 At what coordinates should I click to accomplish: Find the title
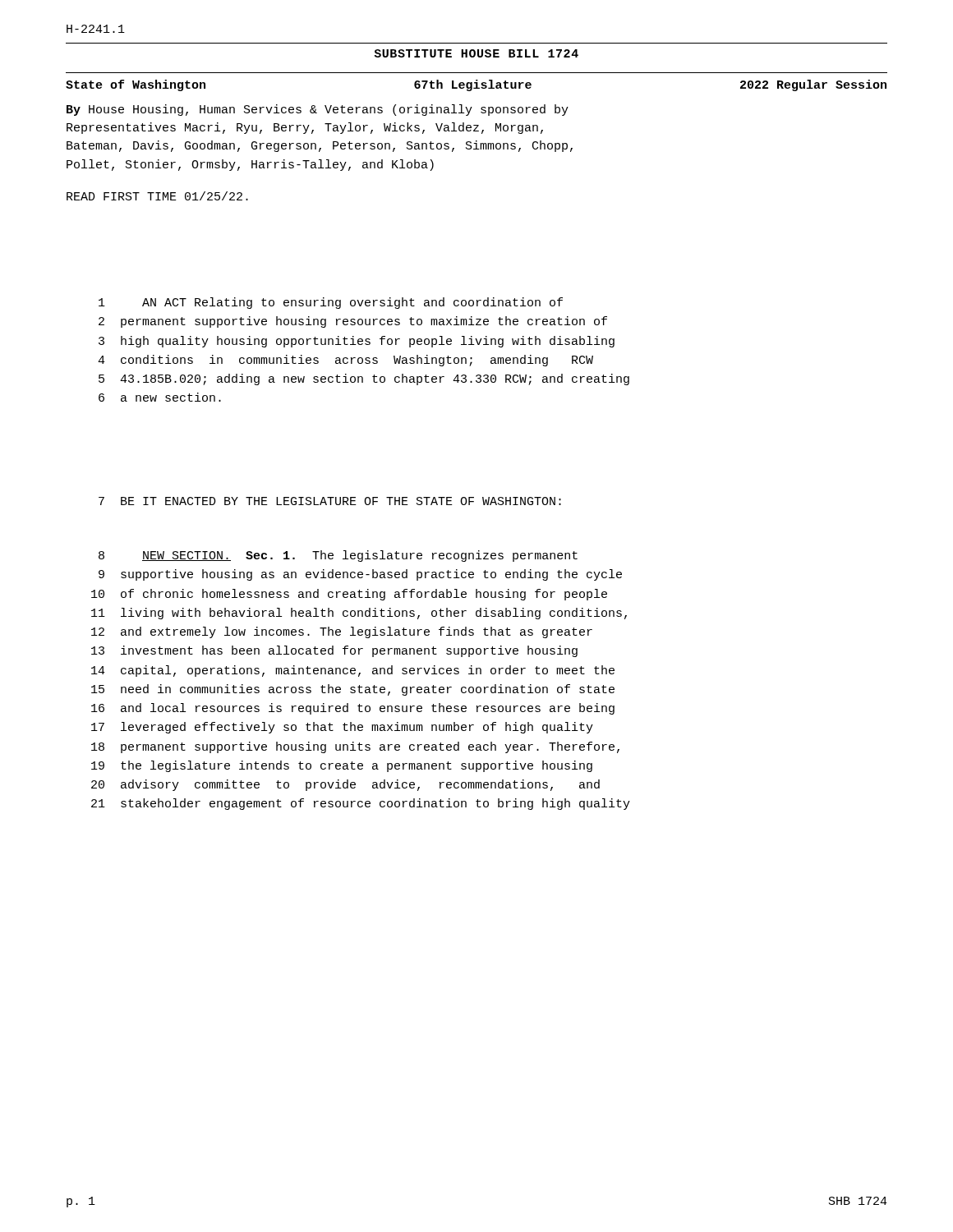(x=476, y=55)
